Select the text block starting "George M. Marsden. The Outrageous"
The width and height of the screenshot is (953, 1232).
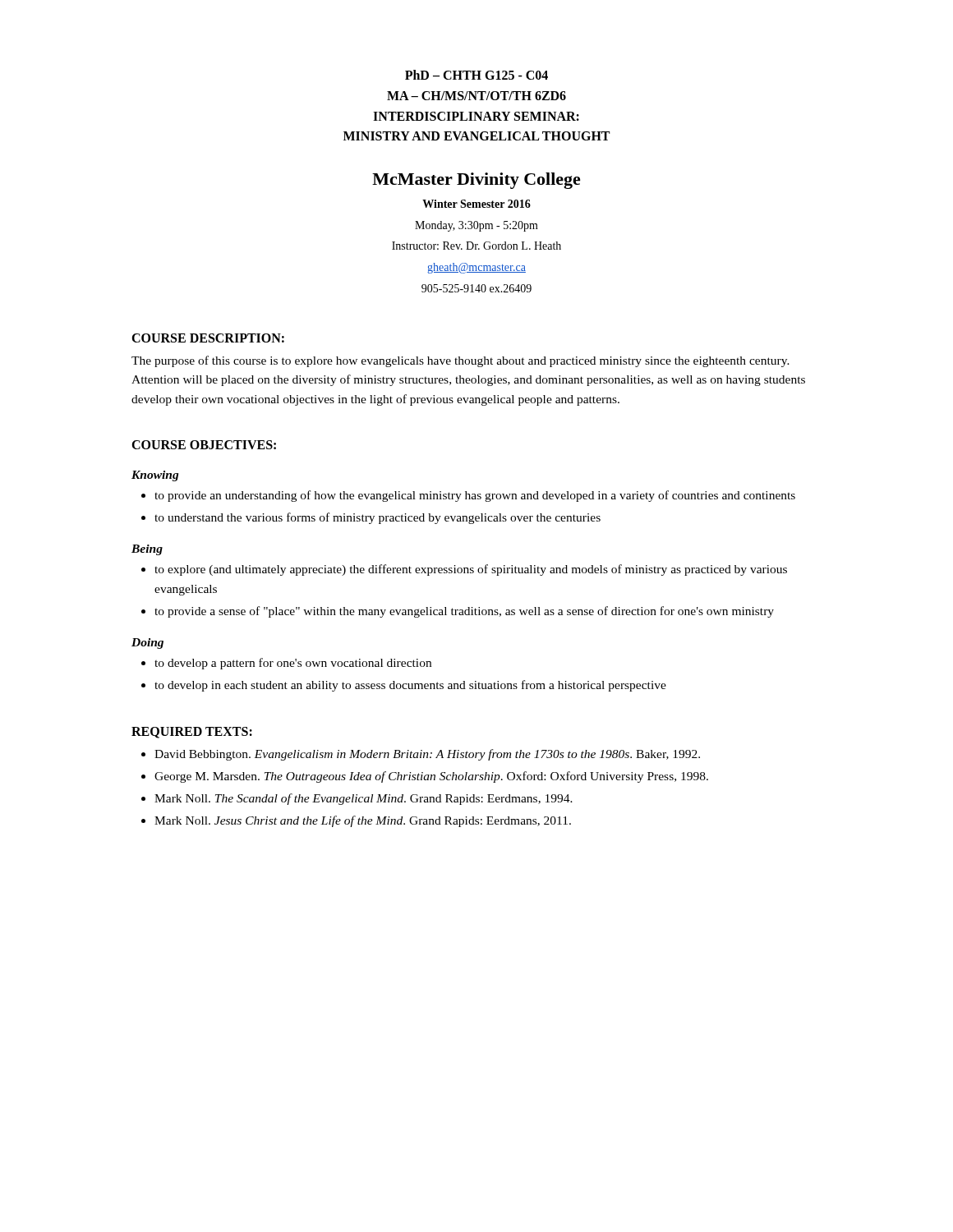coord(476,776)
